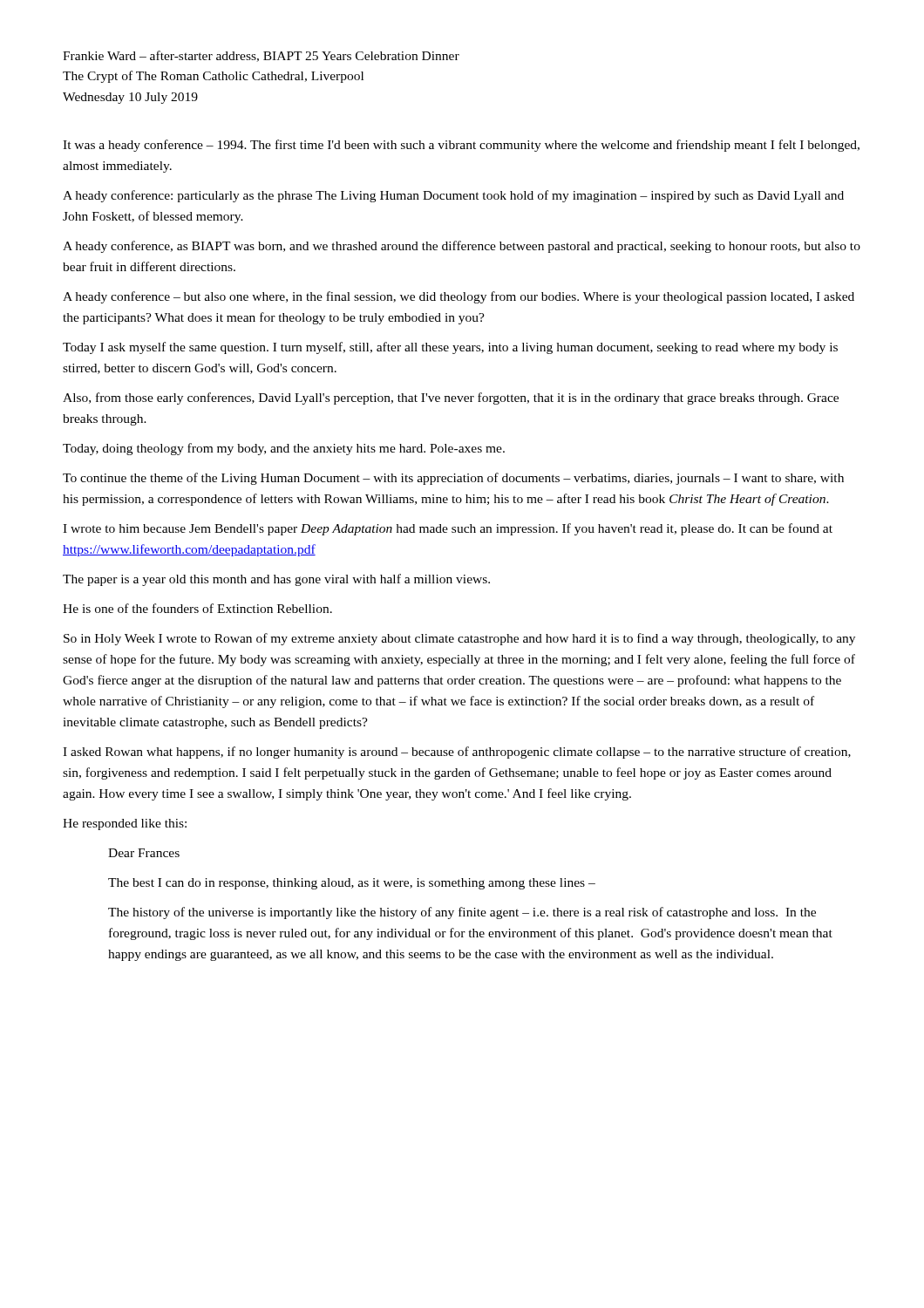Find the passage starting "The best I can do in response, thinking"

coord(352,882)
